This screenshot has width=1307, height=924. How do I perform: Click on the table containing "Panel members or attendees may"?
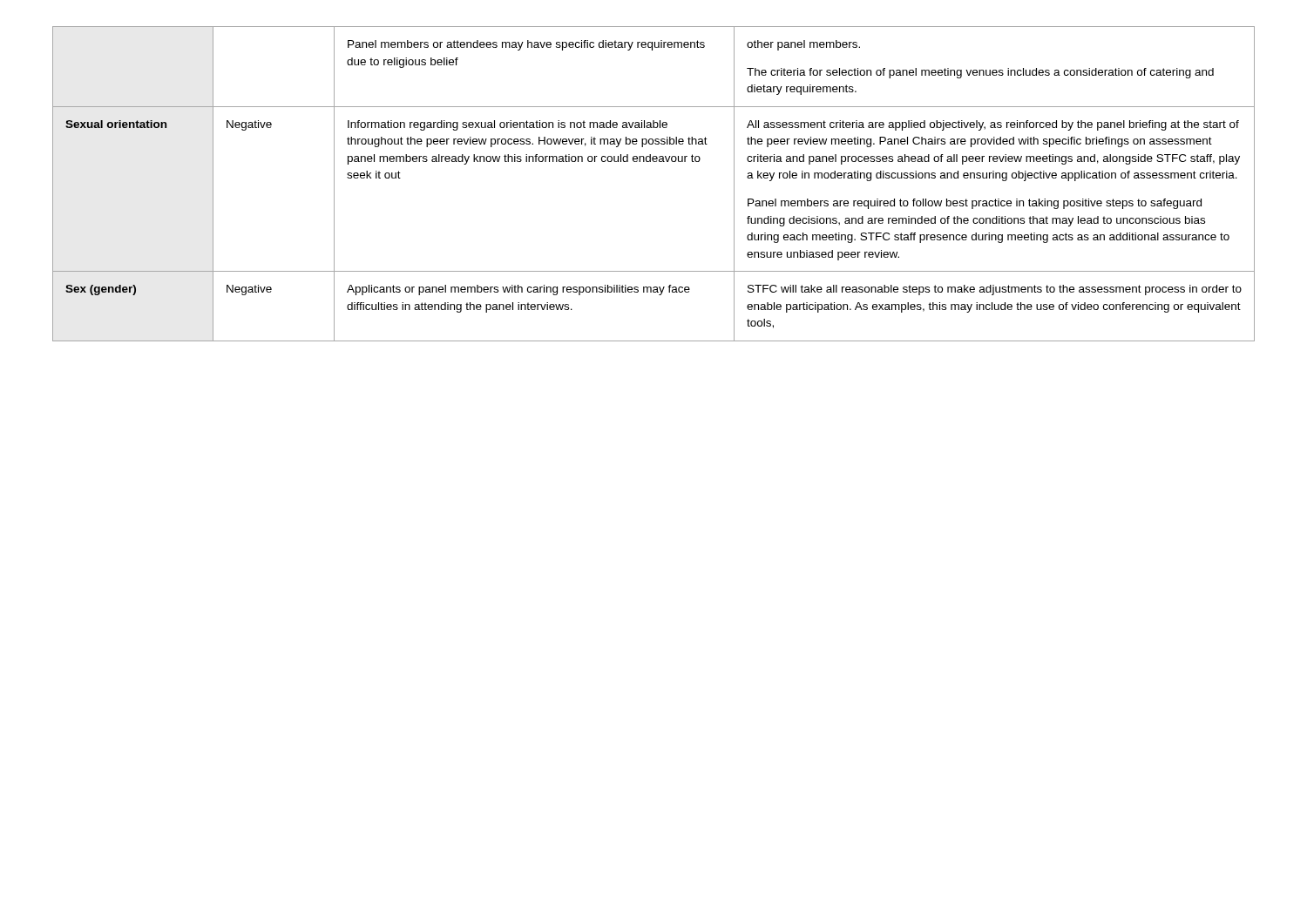tap(654, 184)
